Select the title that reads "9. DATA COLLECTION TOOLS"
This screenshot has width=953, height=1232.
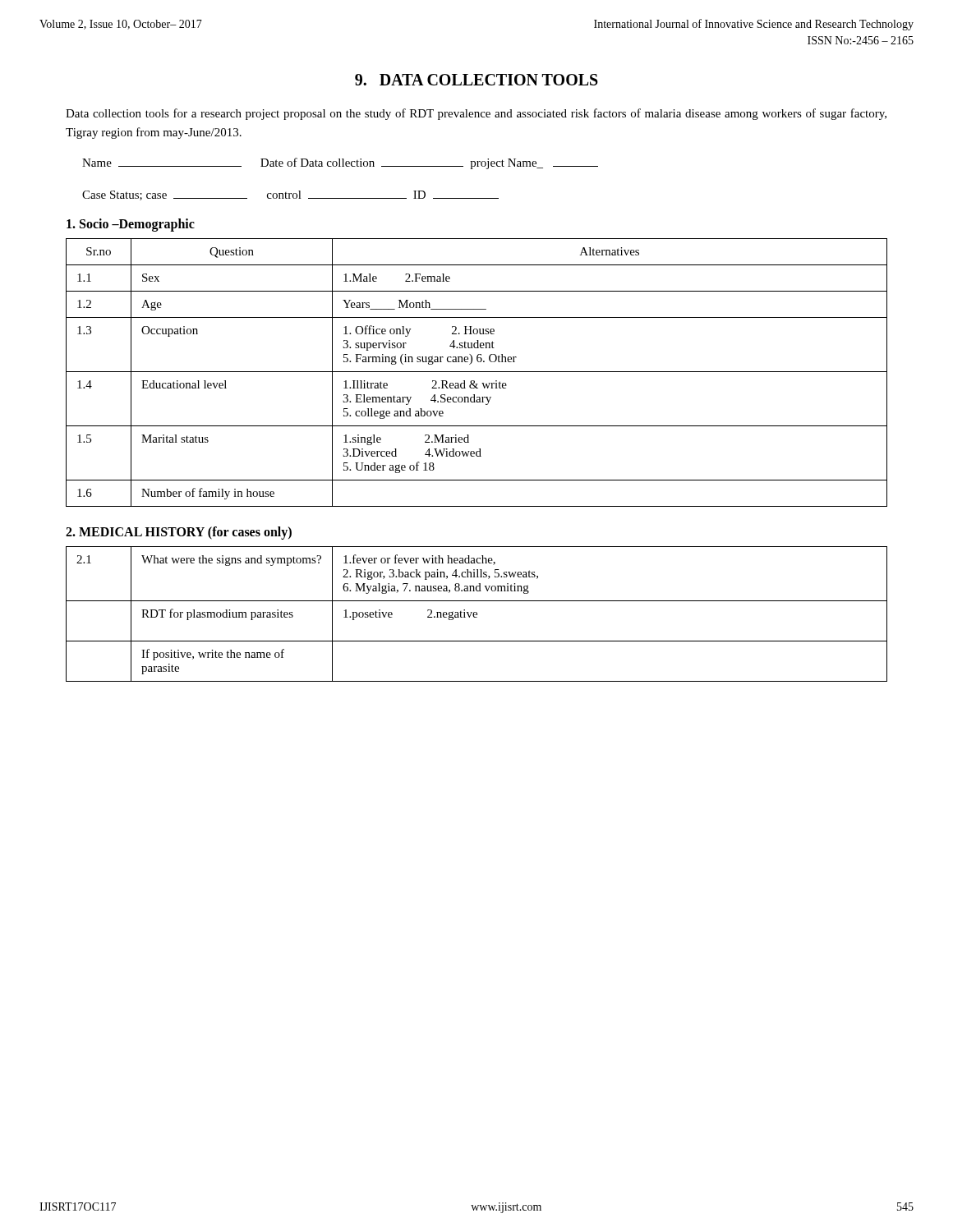coord(476,80)
